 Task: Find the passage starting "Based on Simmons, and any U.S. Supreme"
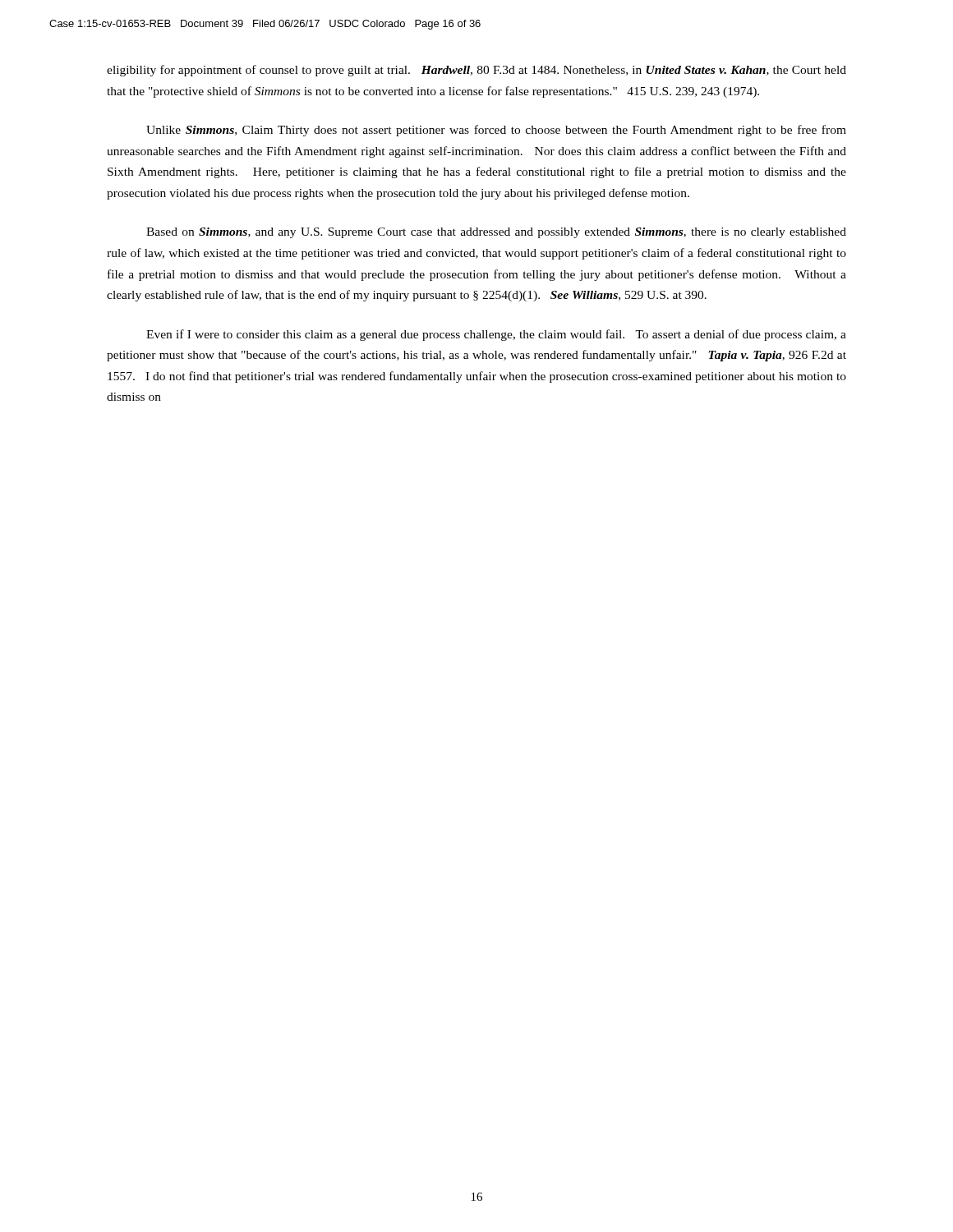476,263
